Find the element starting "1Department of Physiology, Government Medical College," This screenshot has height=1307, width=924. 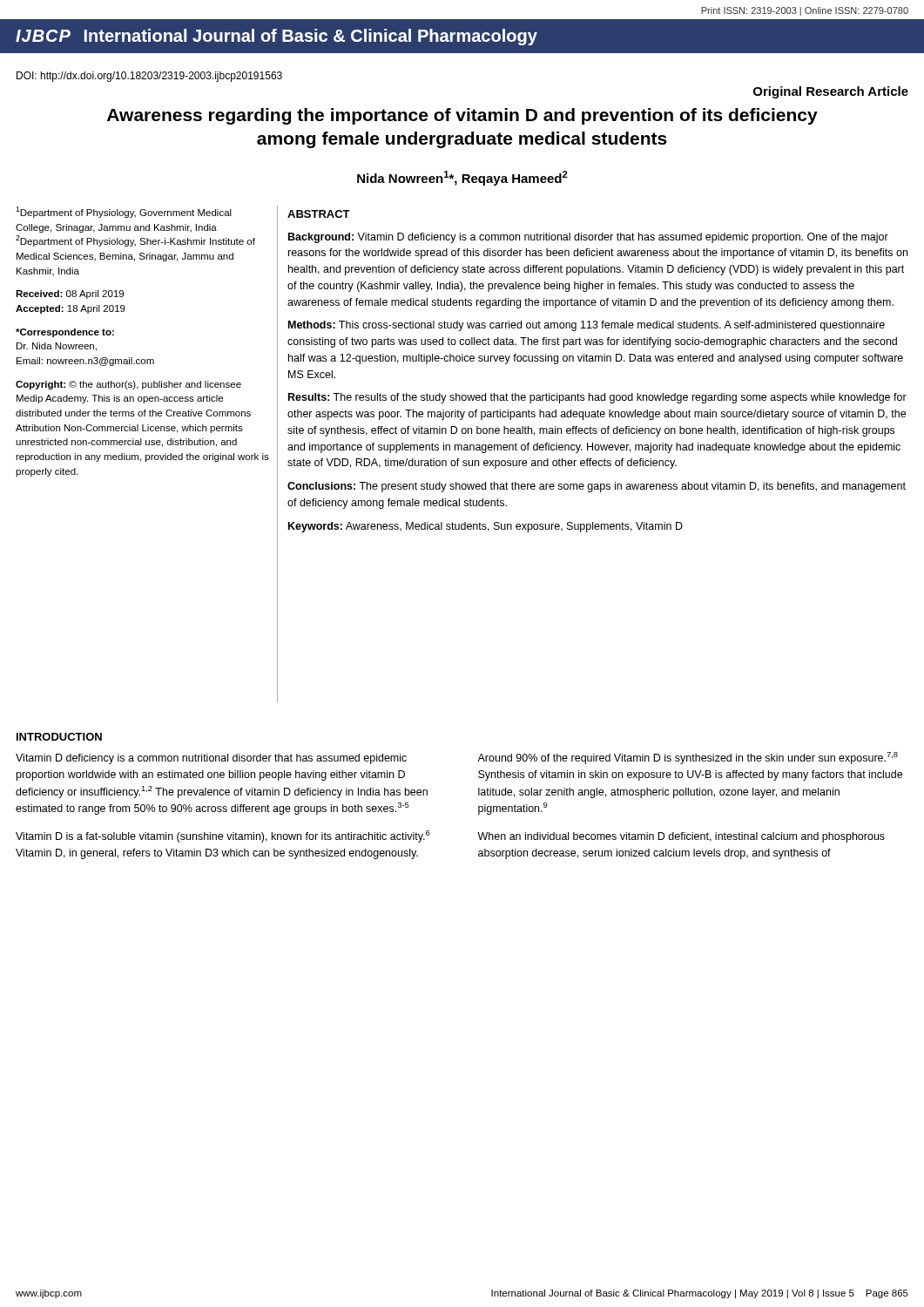(x=124, y=212)
